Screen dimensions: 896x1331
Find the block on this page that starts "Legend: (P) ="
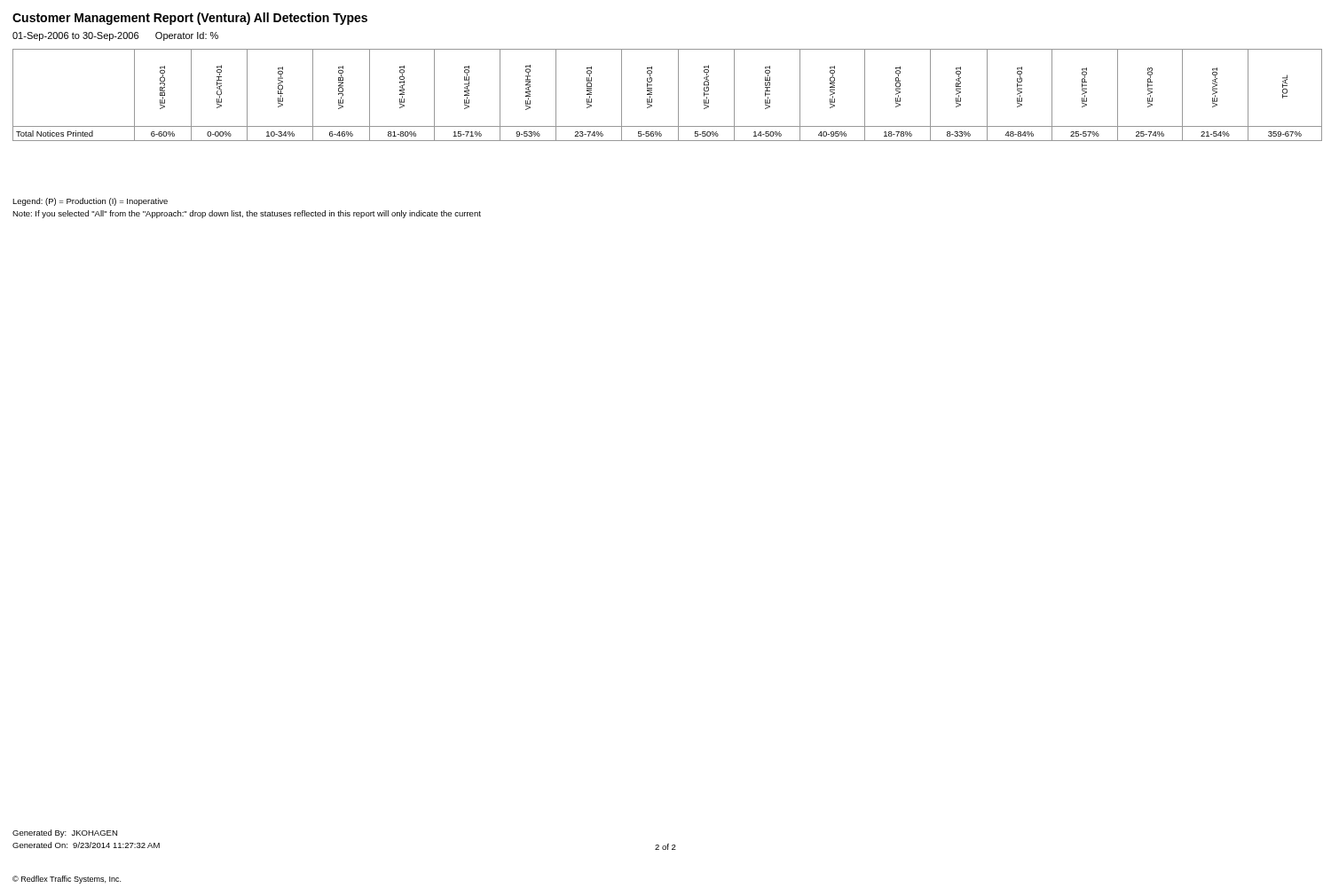click(x=247, y=207)
